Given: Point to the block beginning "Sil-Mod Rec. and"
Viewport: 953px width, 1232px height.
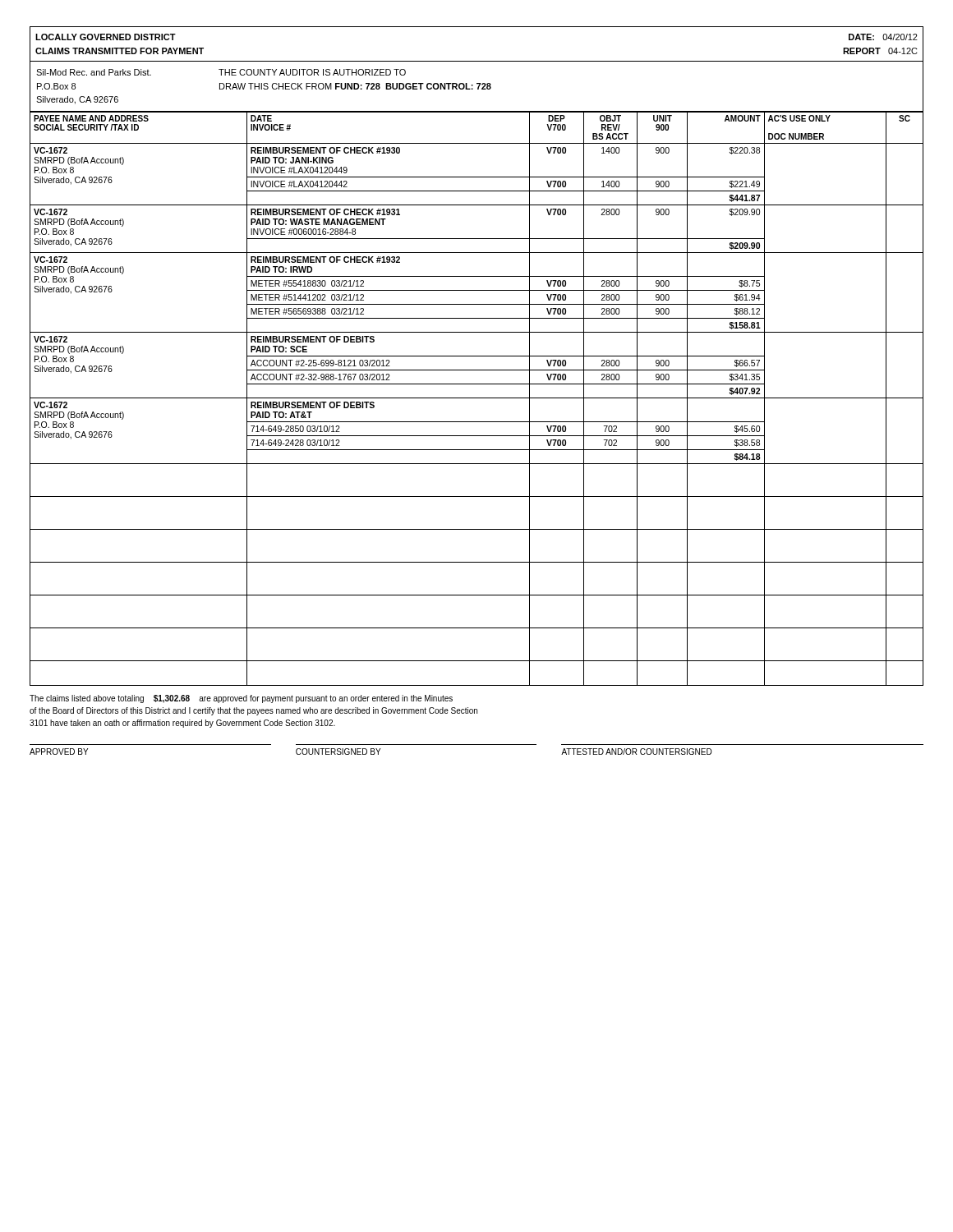Looking at the screenshot, I should (x=476, y=86).
